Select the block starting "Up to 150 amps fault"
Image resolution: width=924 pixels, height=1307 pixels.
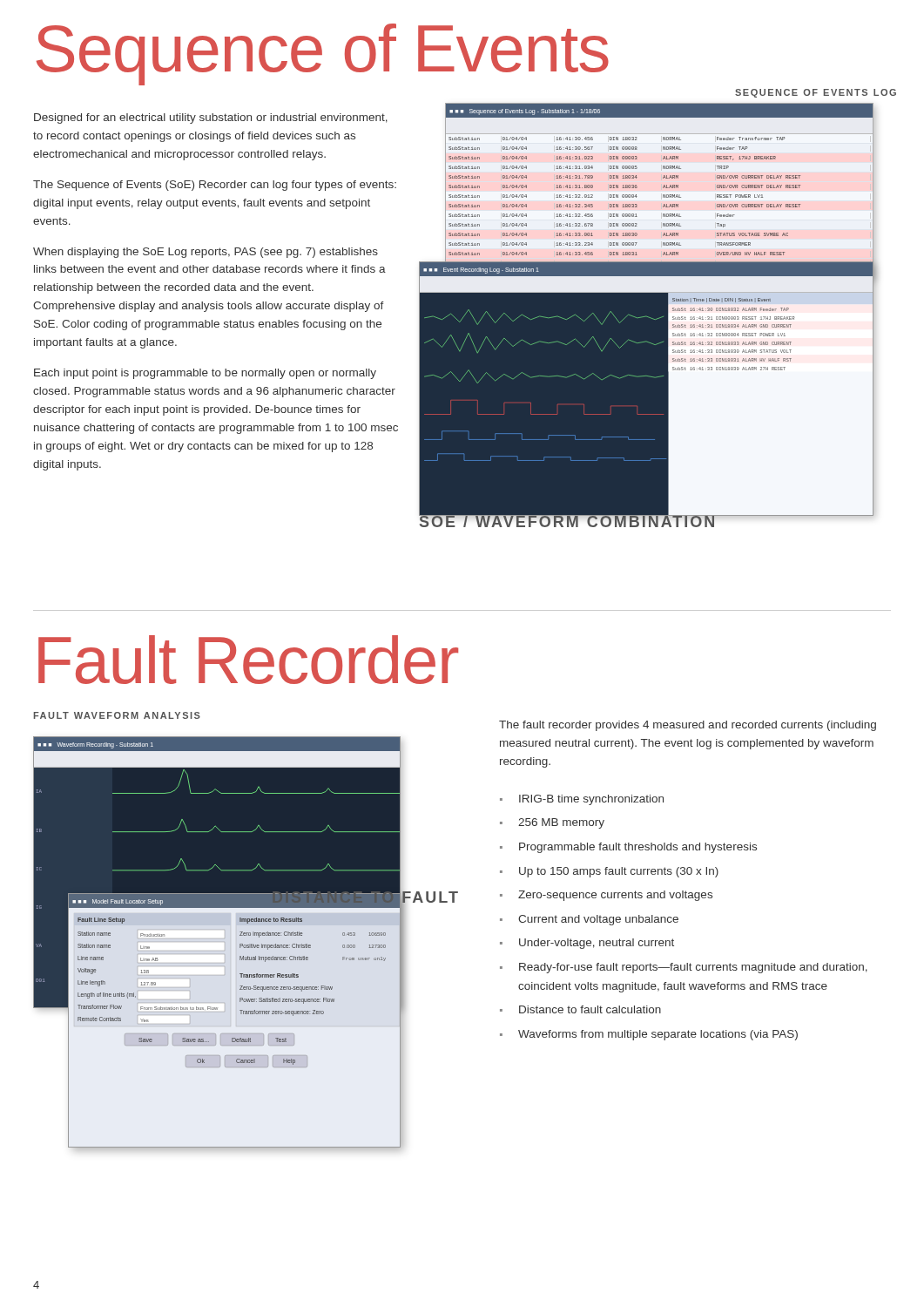point(618,870)
